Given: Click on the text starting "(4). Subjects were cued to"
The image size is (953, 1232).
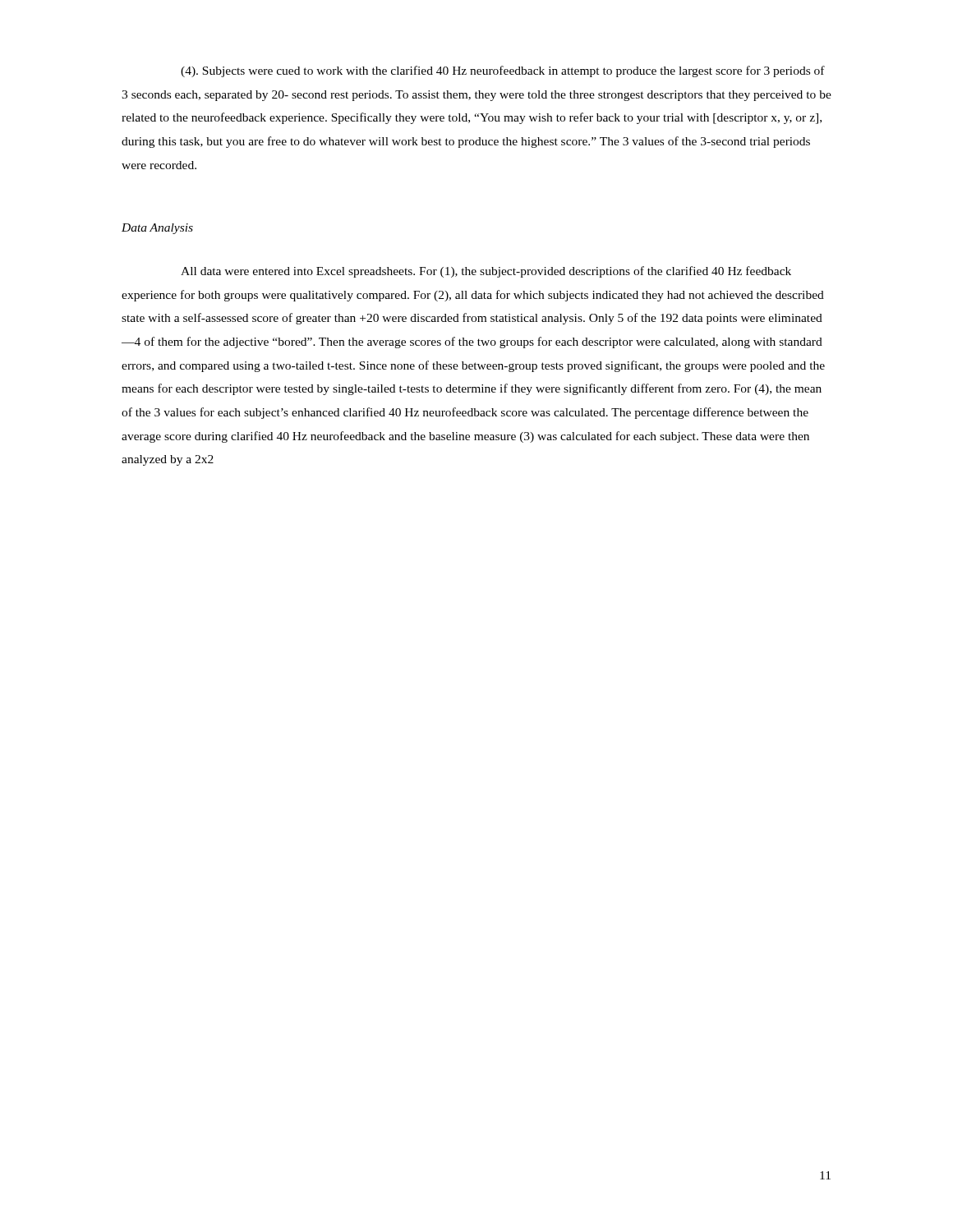Looking at the screenshot, I should click(476, 118).
